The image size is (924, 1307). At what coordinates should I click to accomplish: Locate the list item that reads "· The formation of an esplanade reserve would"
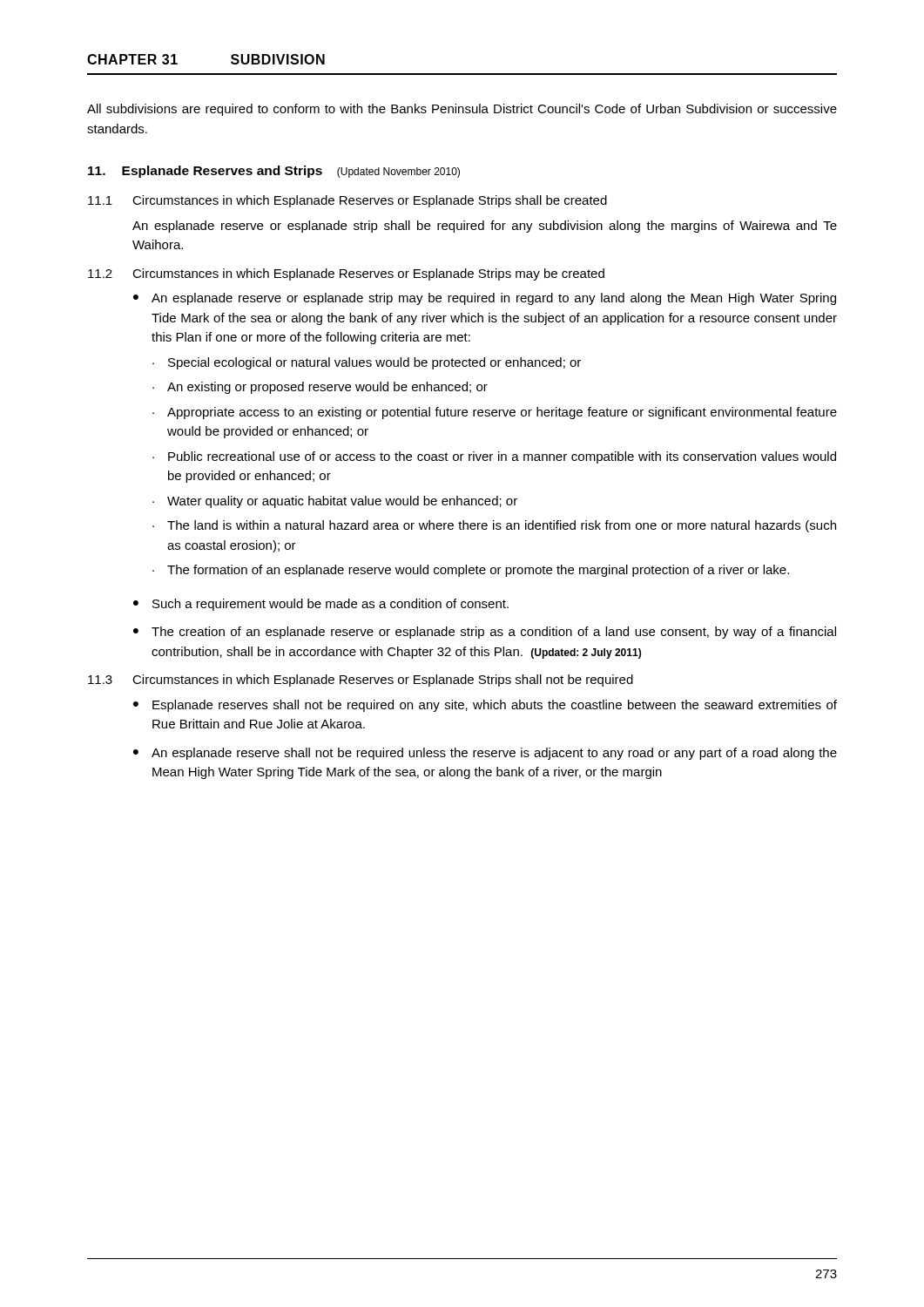coord(494,570)
